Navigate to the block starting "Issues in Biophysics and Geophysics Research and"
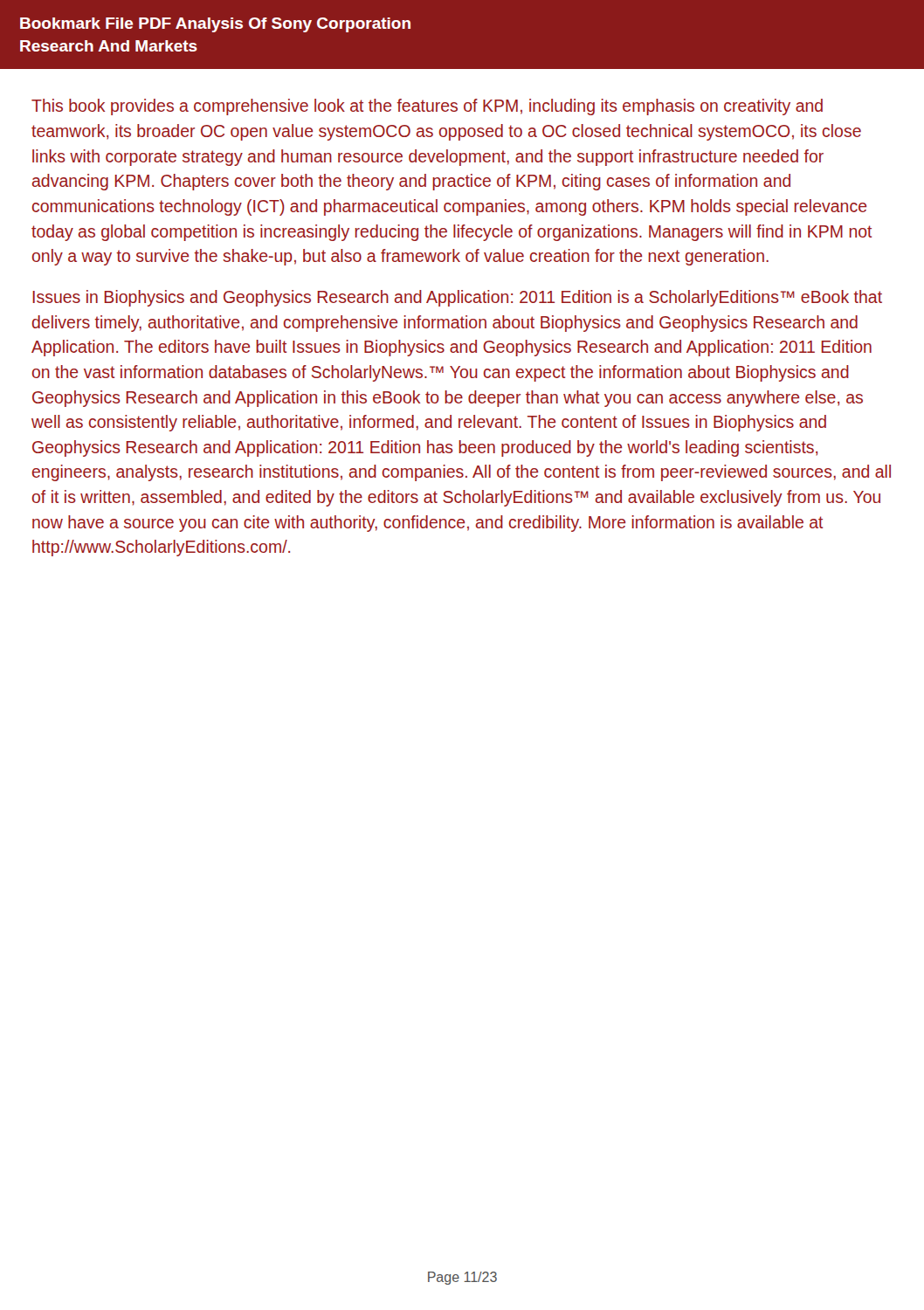 click(462, 422)
